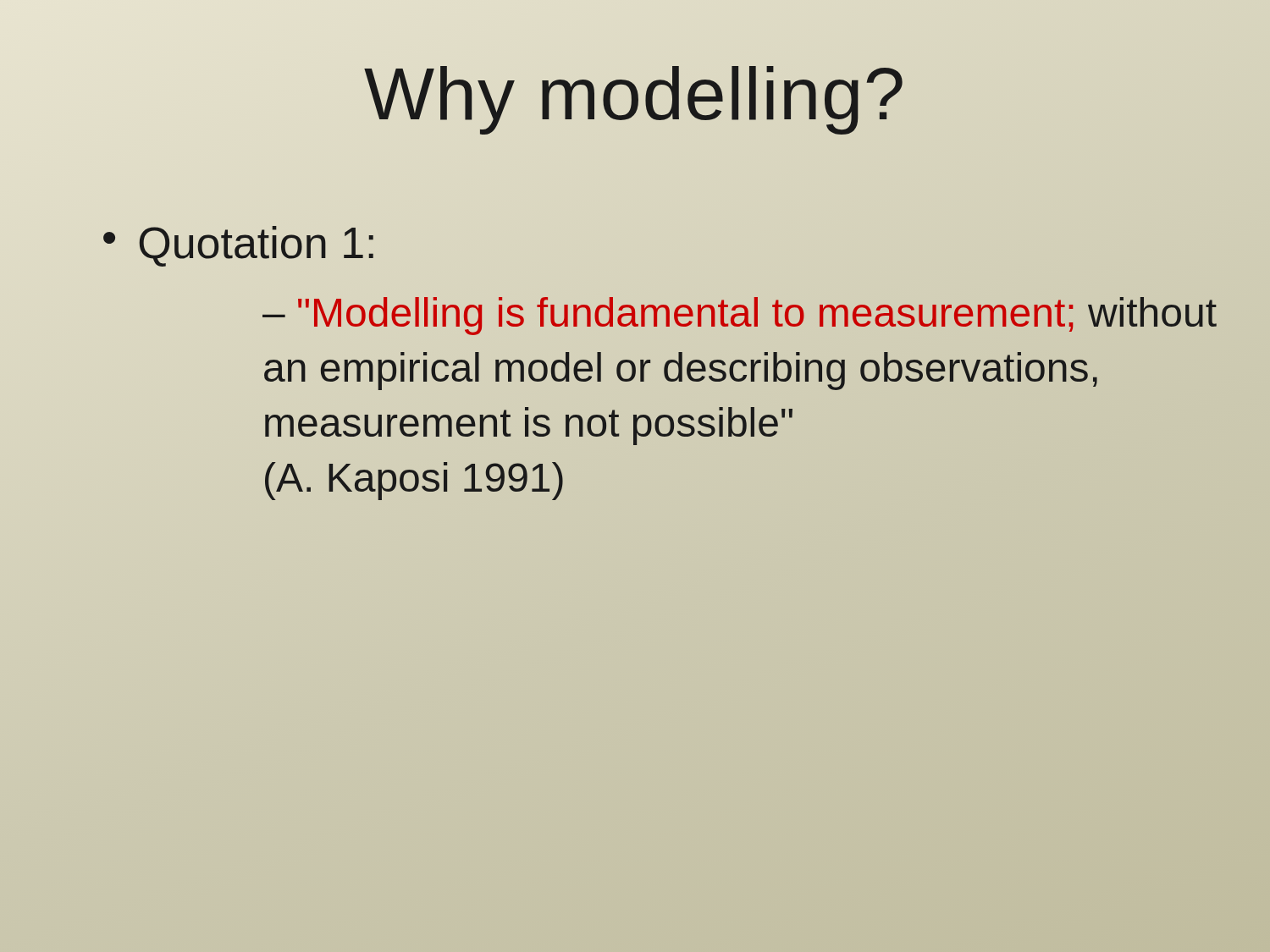This screenshot has width=1270, height=952.
Task: Find "Why modelling?" on this page
Action: click(x=635, y=94)
